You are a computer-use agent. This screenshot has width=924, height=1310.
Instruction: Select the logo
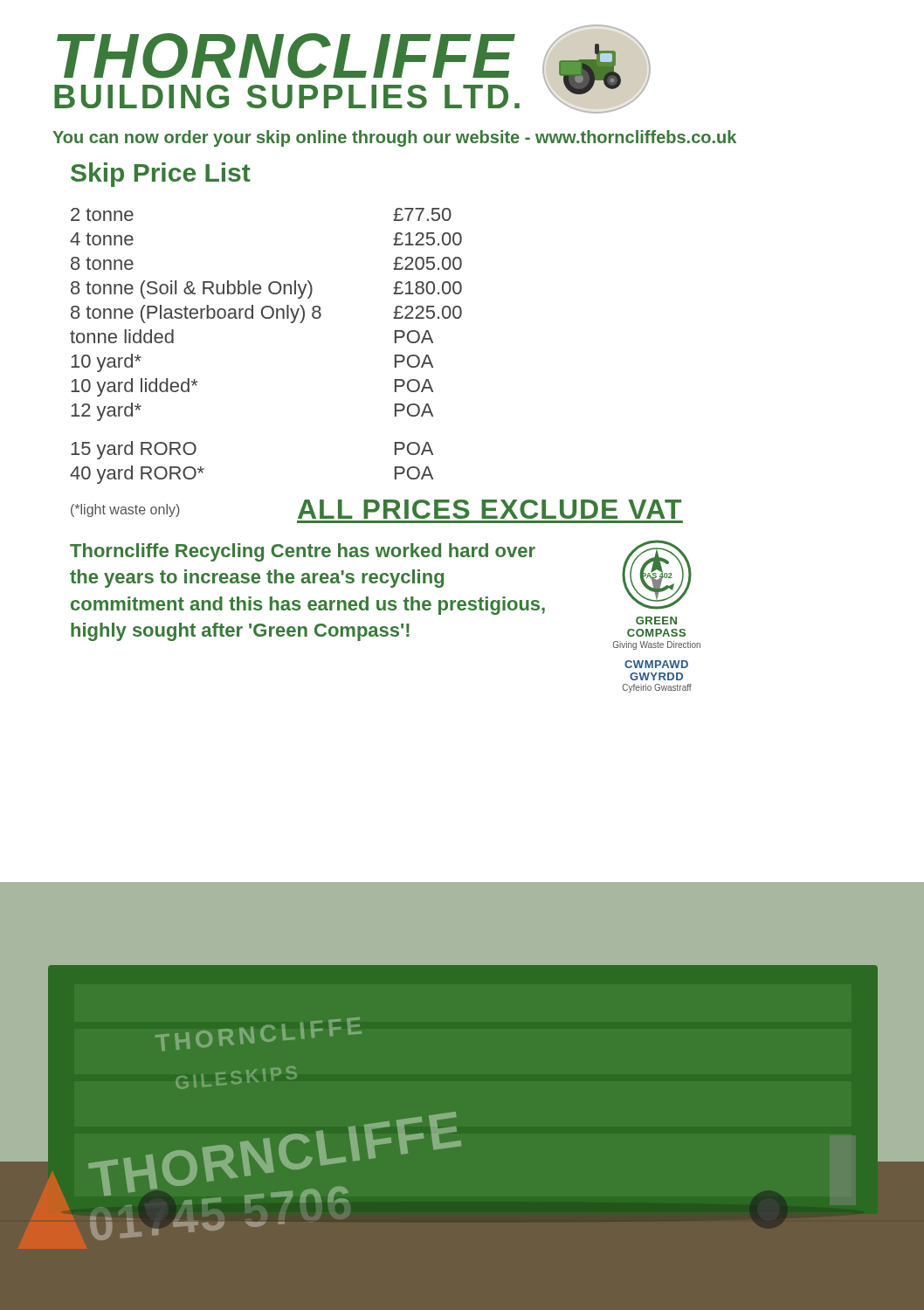(657, 616)
